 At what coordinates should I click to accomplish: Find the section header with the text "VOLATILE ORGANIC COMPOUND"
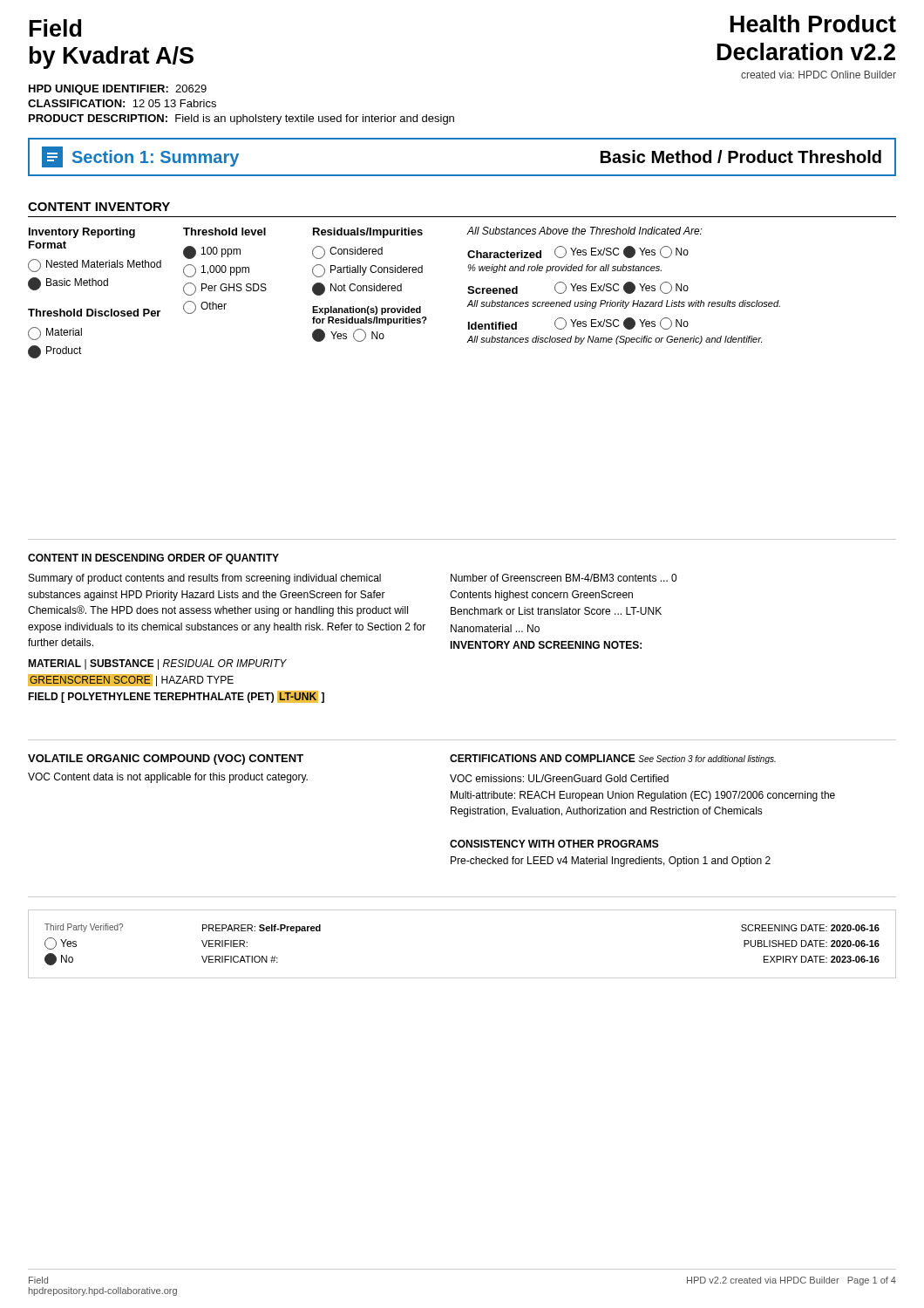pyautogui.click(x=166, y=758)
